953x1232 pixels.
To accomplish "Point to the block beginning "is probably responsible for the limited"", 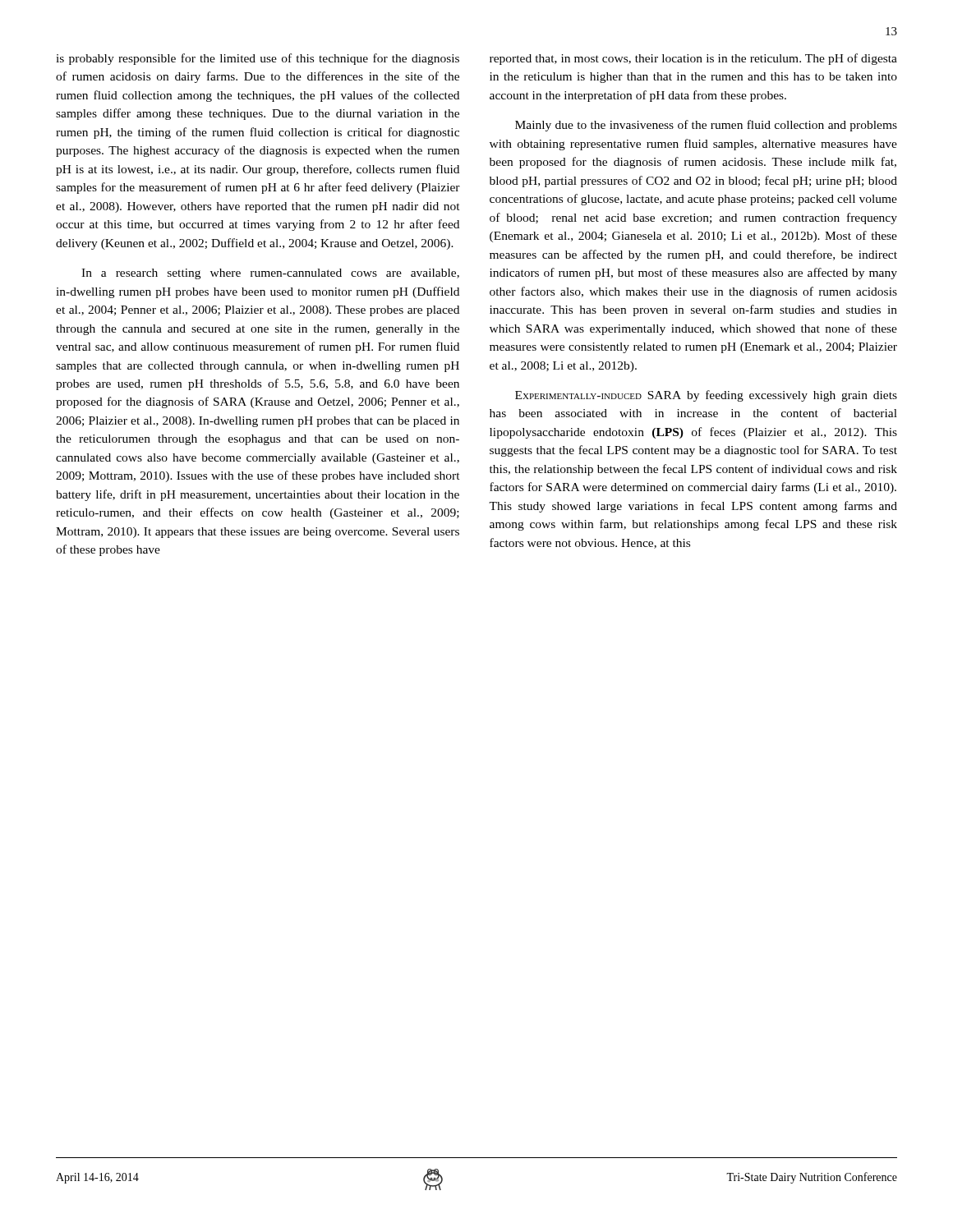I will pyautogui.click(x=258, y=151).
